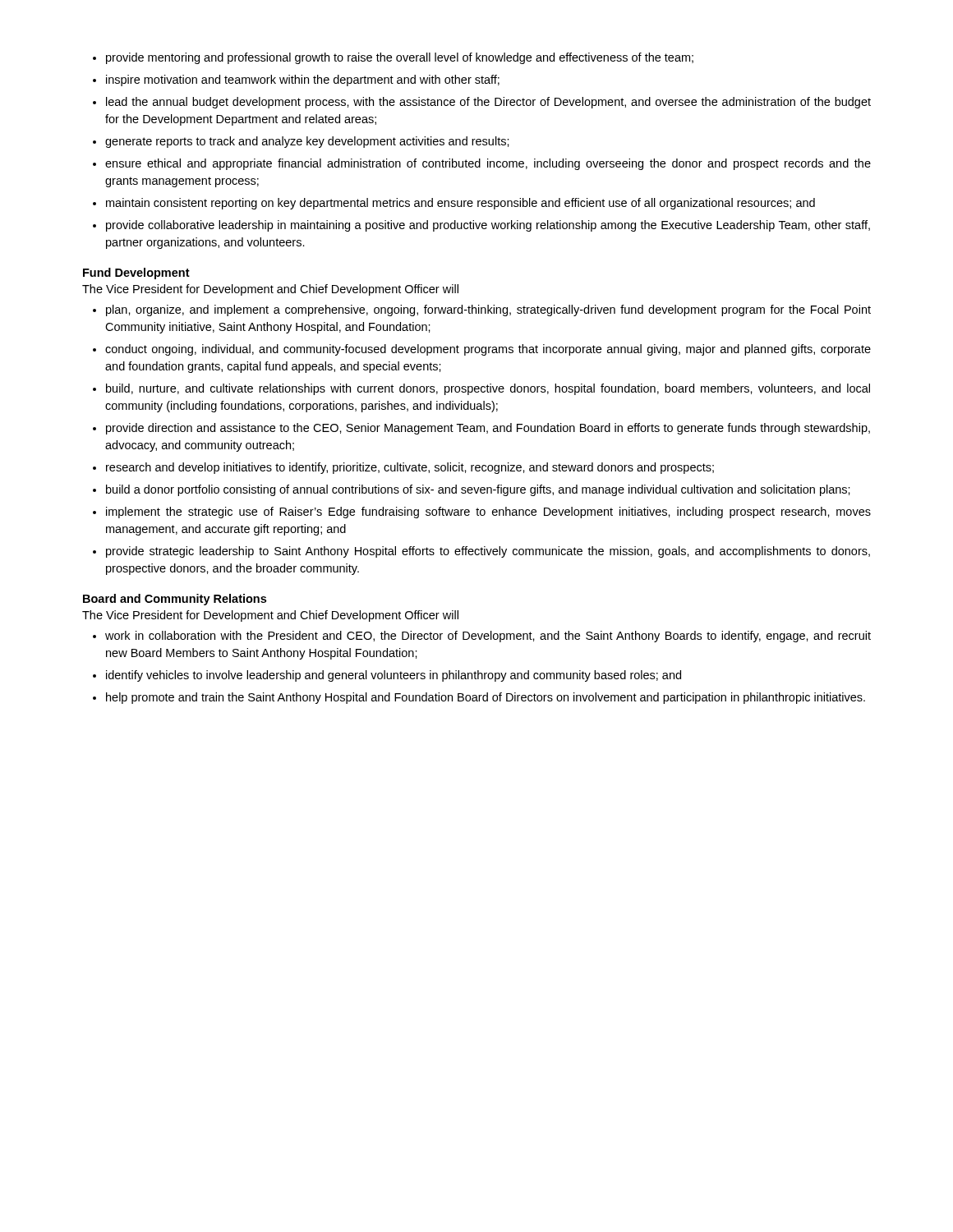Screen dimensions: 1232x953
Task: Find the block on this page that starts "research and develop initiatives to identify, prioritize, cultivate,"
Action: click(x=488, y=468)
